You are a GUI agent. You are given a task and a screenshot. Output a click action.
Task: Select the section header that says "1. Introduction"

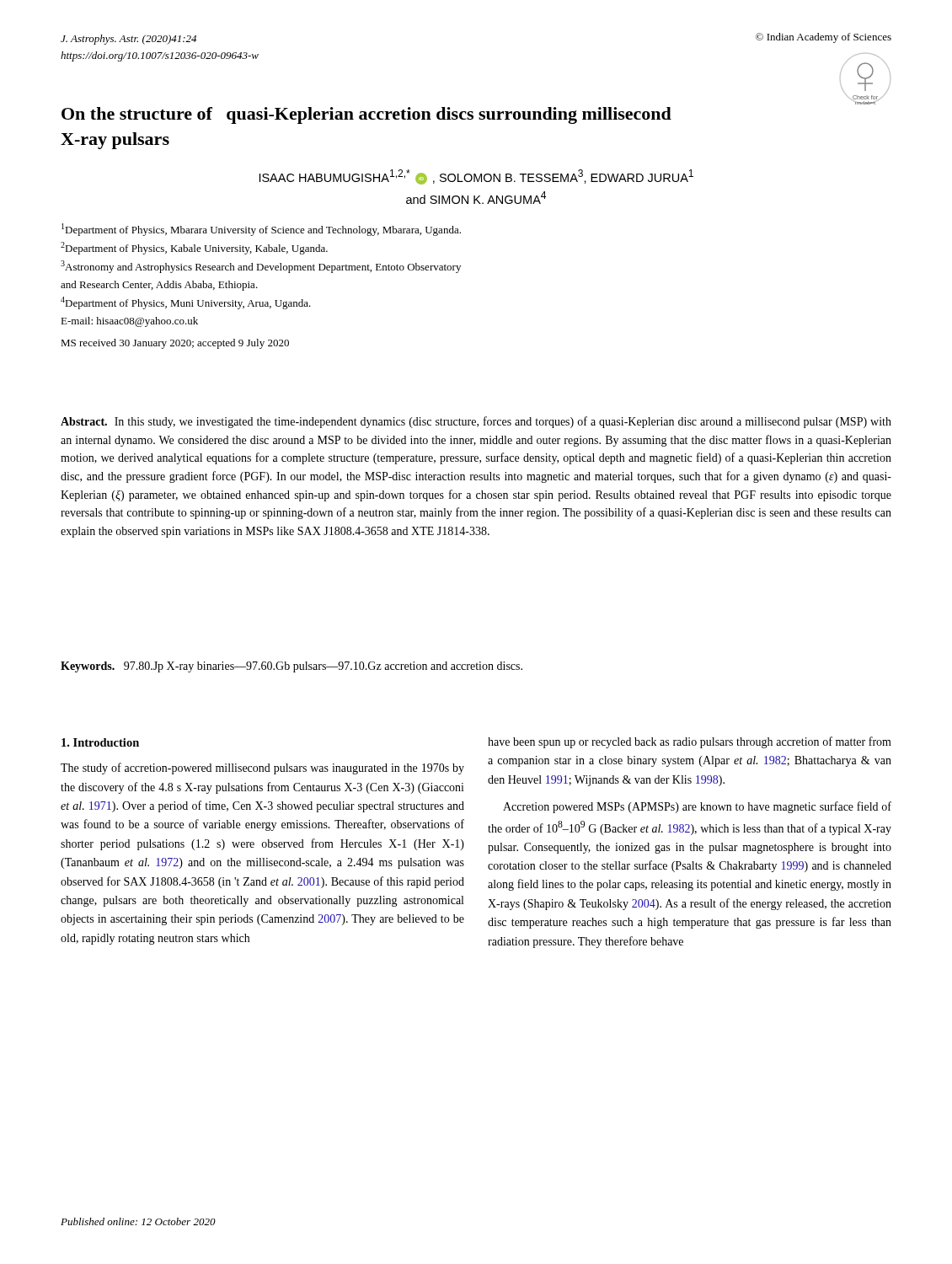point(100,742)
